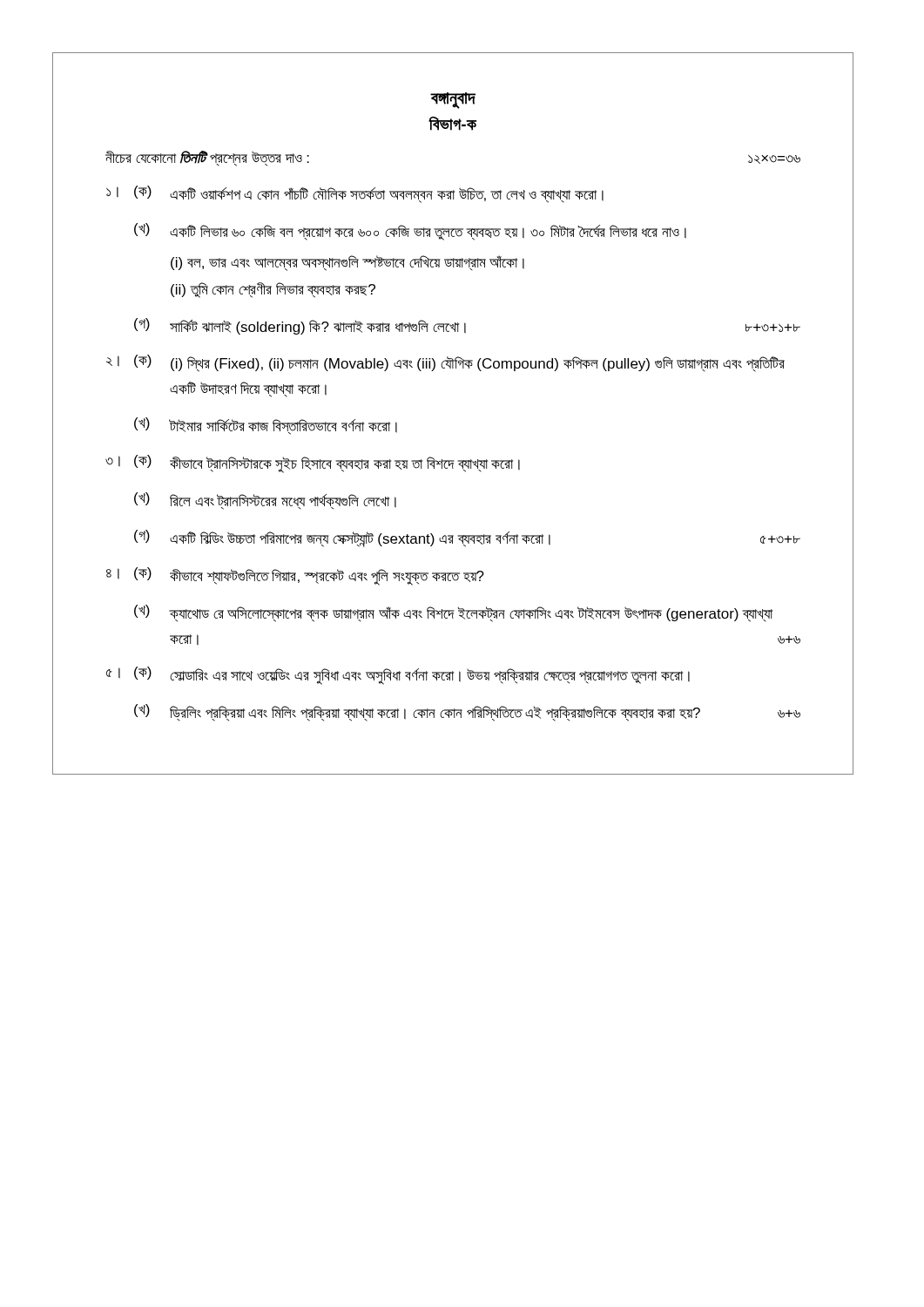
Task: Find the list item that says "(গ) সার্কিট ঝালাই (soldering) কি? ঝালাই"
Action: (453, 328)
